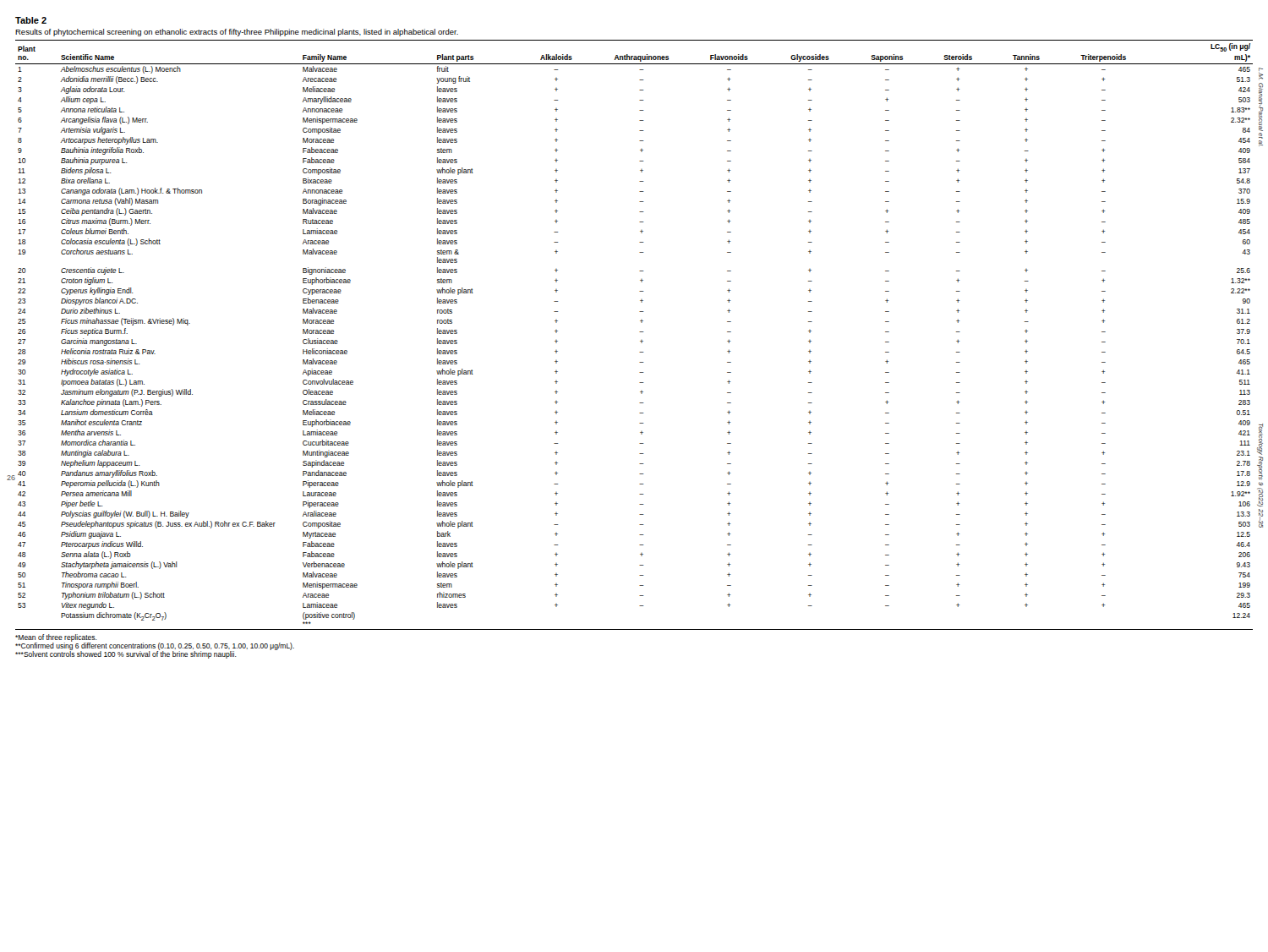Find the caption
The width and height of the screenshot is (1268, 952).
pos(237,32)
